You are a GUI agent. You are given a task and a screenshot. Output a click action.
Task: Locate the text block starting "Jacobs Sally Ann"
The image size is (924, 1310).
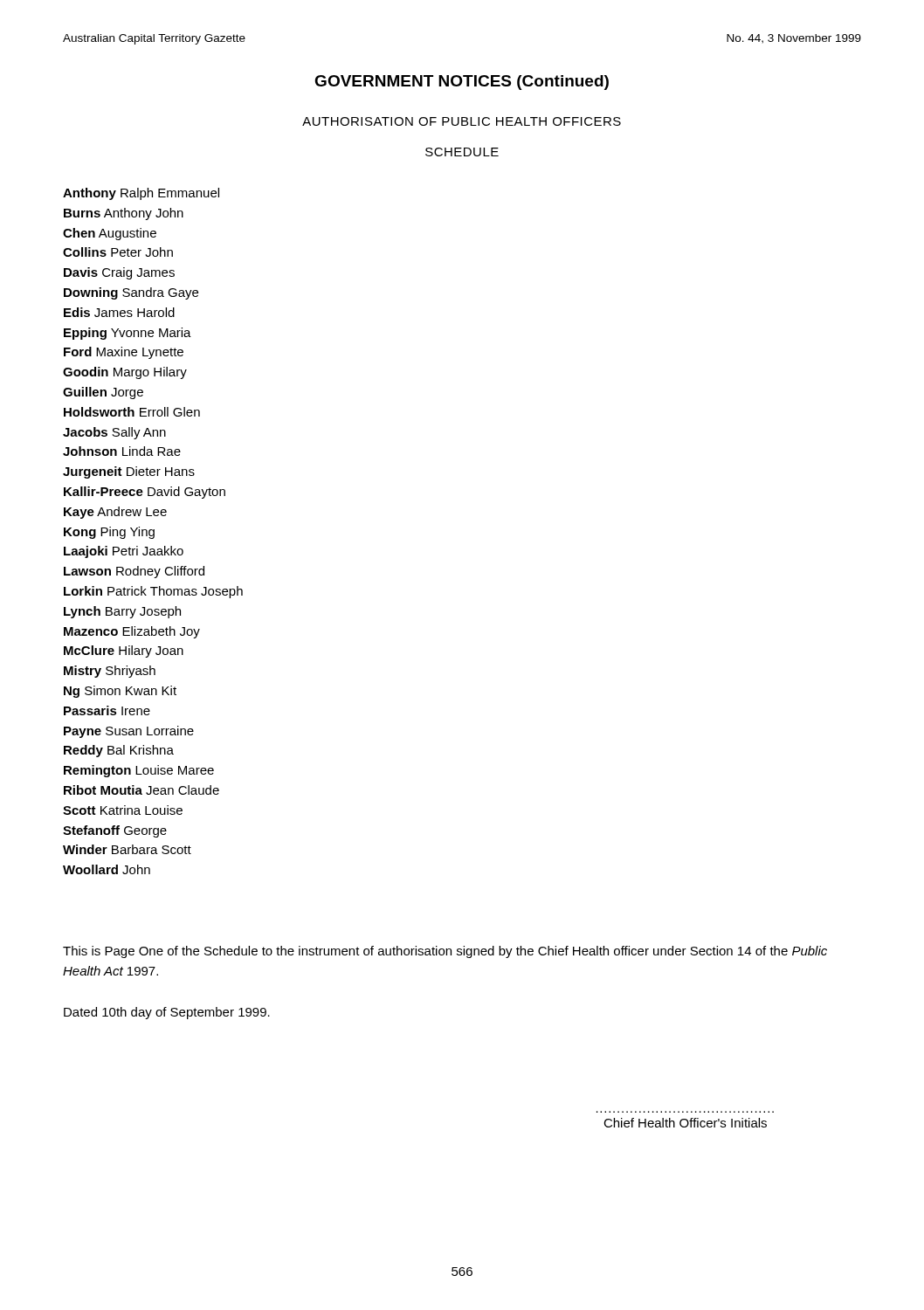point(114,433)
